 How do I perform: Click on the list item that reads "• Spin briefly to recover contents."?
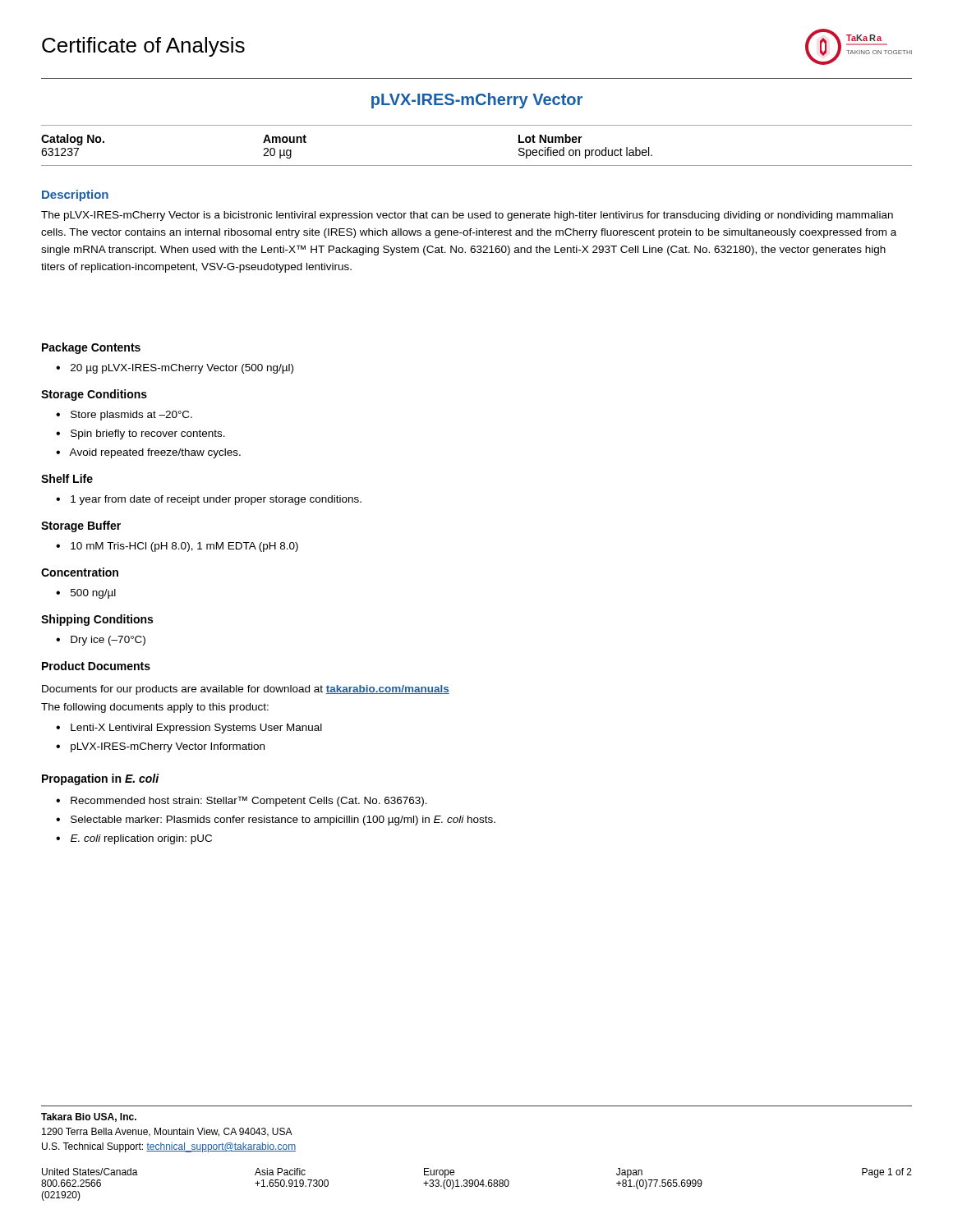point(141,434)
